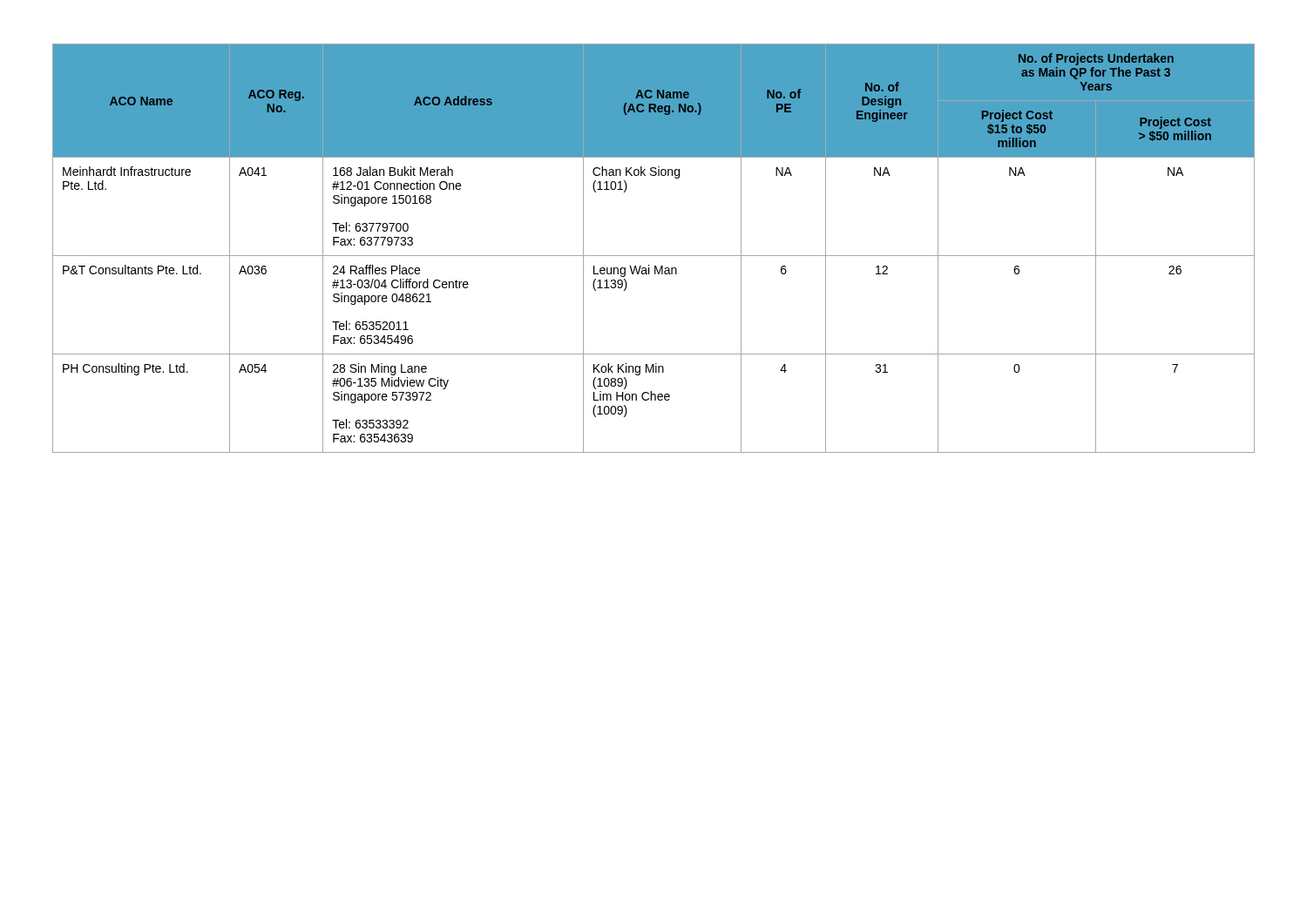Locate the table with the text "Kok King Min (1089)"
Image resolution: width=1307 pixels, height=924 pixels.
click(654, 248)
